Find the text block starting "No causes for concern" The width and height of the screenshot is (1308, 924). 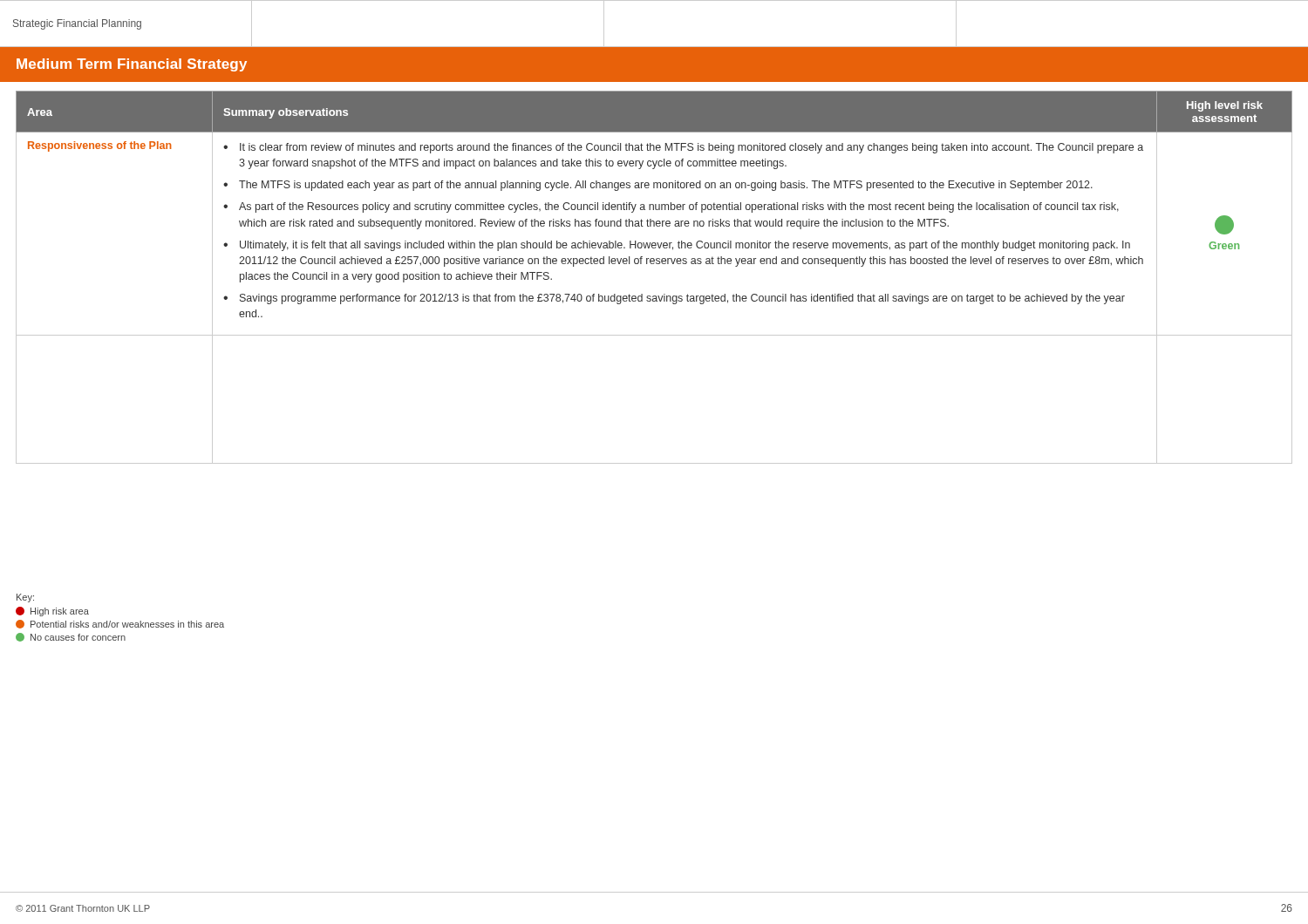71,637
